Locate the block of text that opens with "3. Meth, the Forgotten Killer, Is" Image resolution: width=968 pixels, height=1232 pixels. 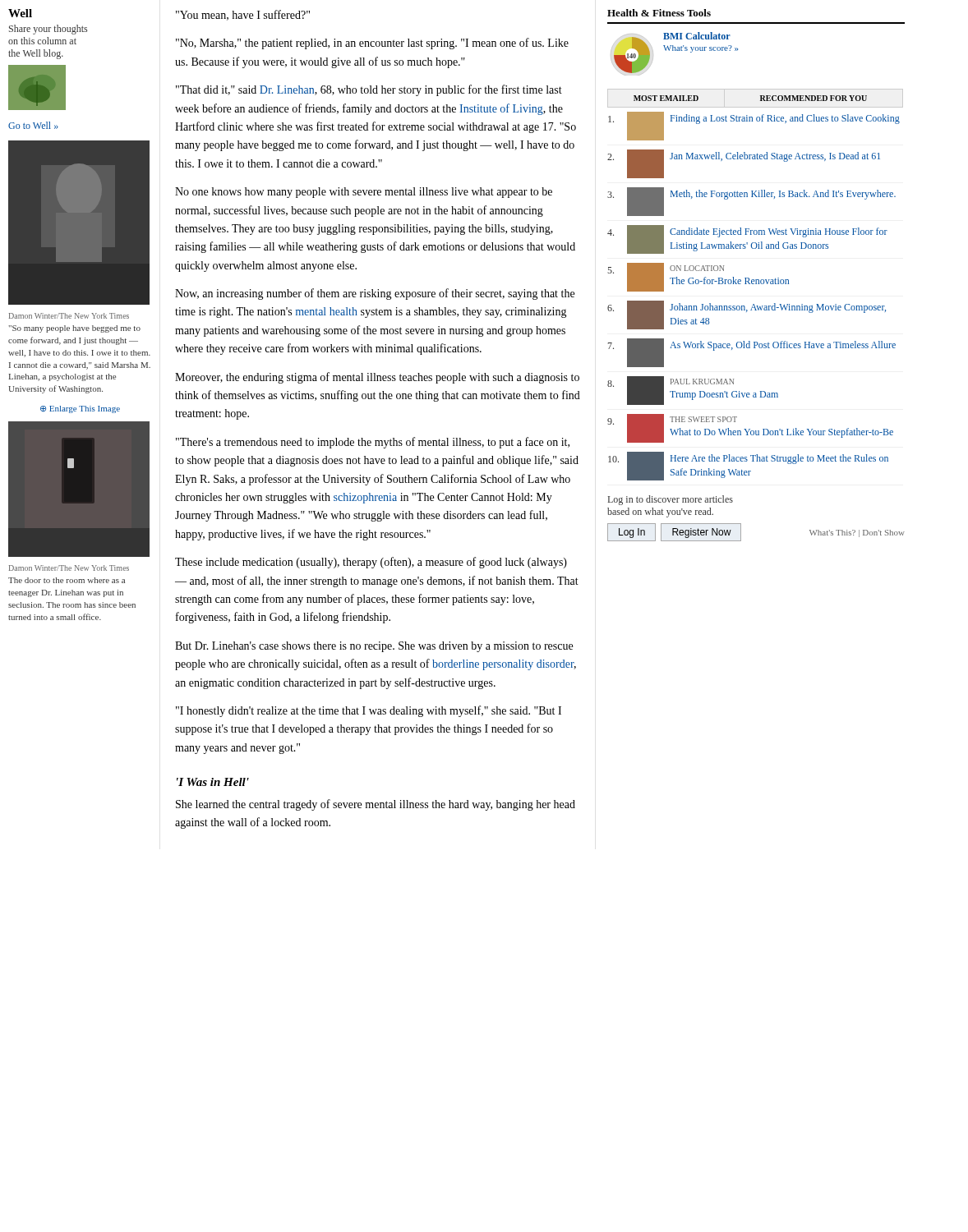[752, 202]
